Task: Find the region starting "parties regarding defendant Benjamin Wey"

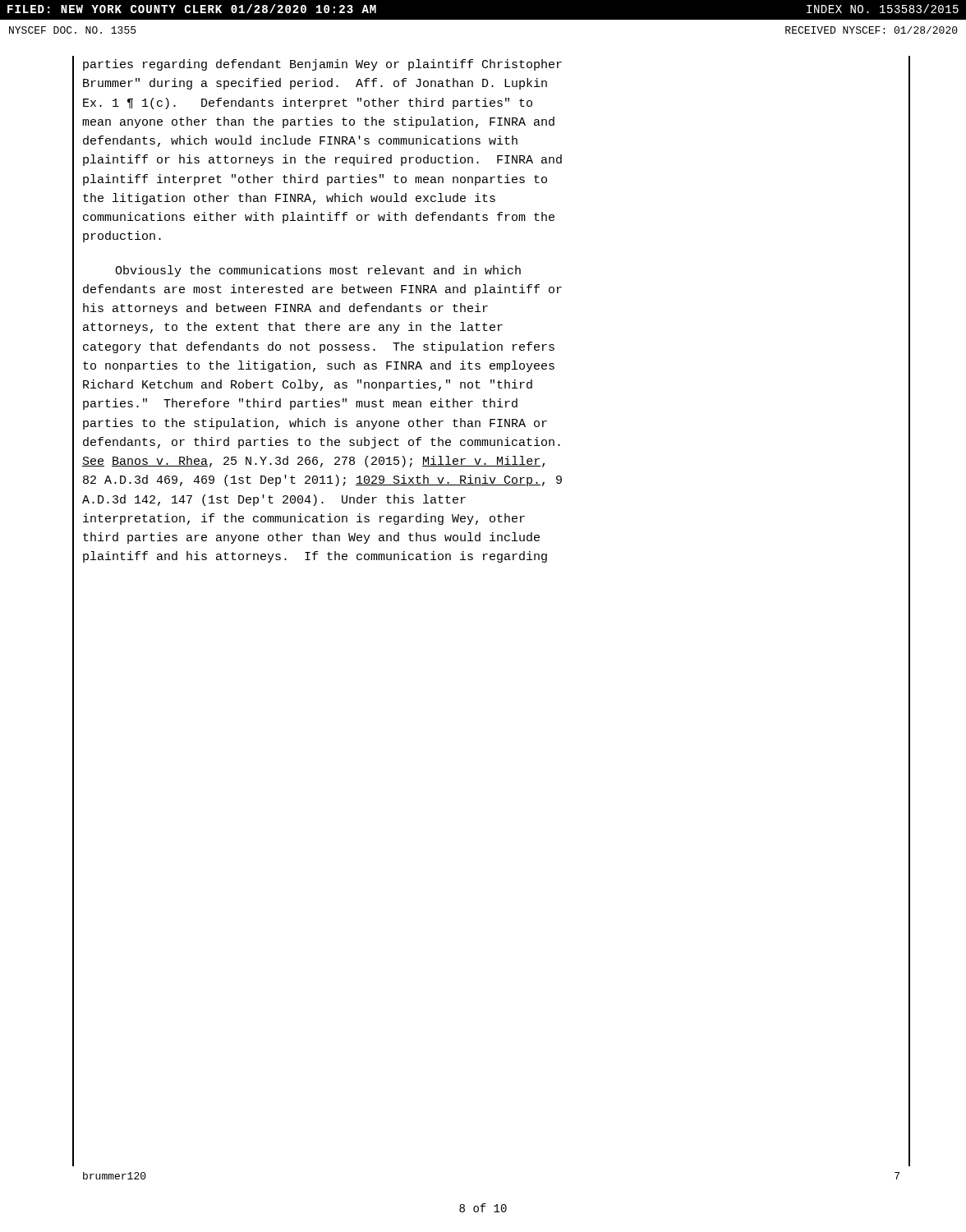Action: pos(322,151)
